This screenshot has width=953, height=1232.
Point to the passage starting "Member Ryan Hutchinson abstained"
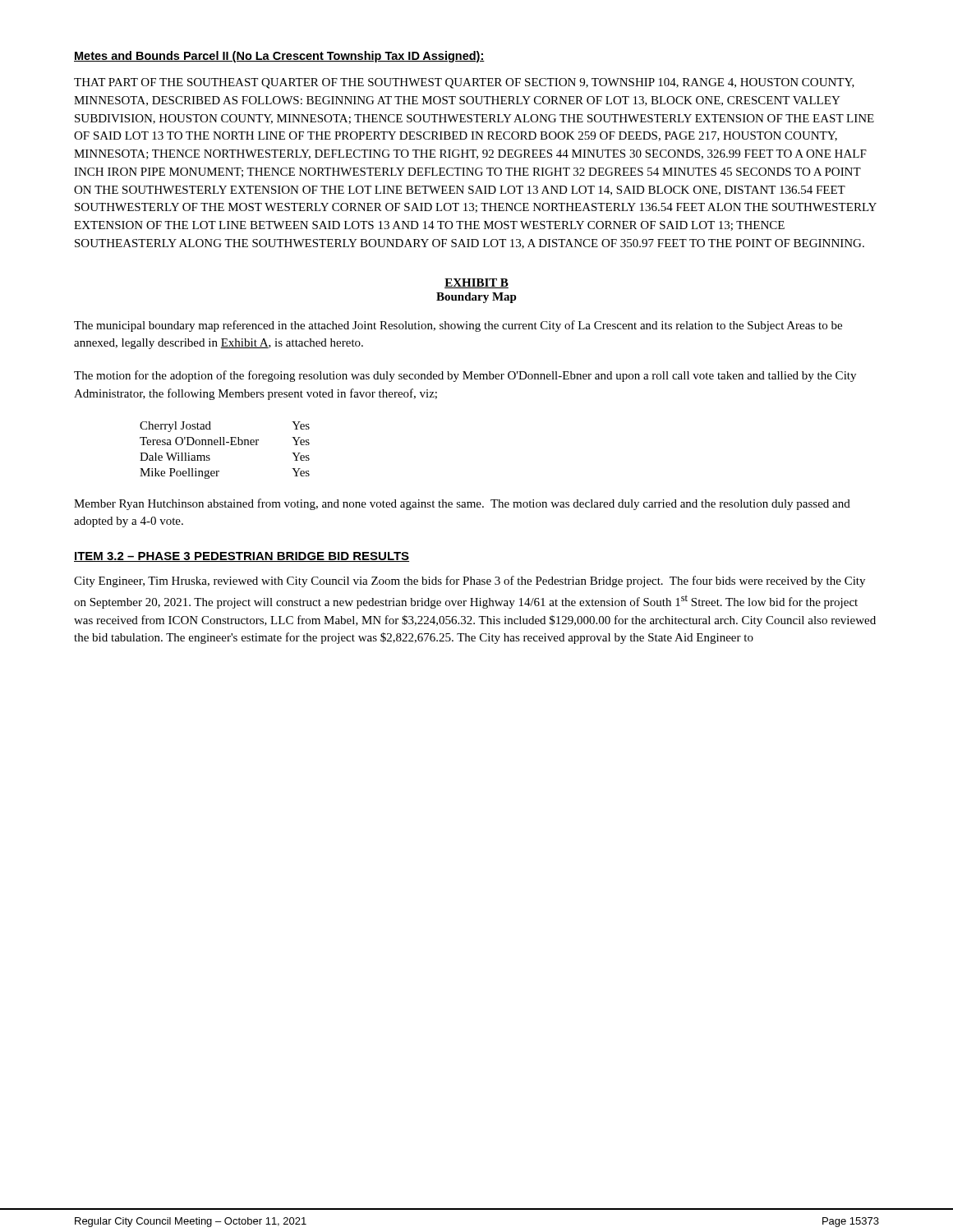(x=462, y=512)
